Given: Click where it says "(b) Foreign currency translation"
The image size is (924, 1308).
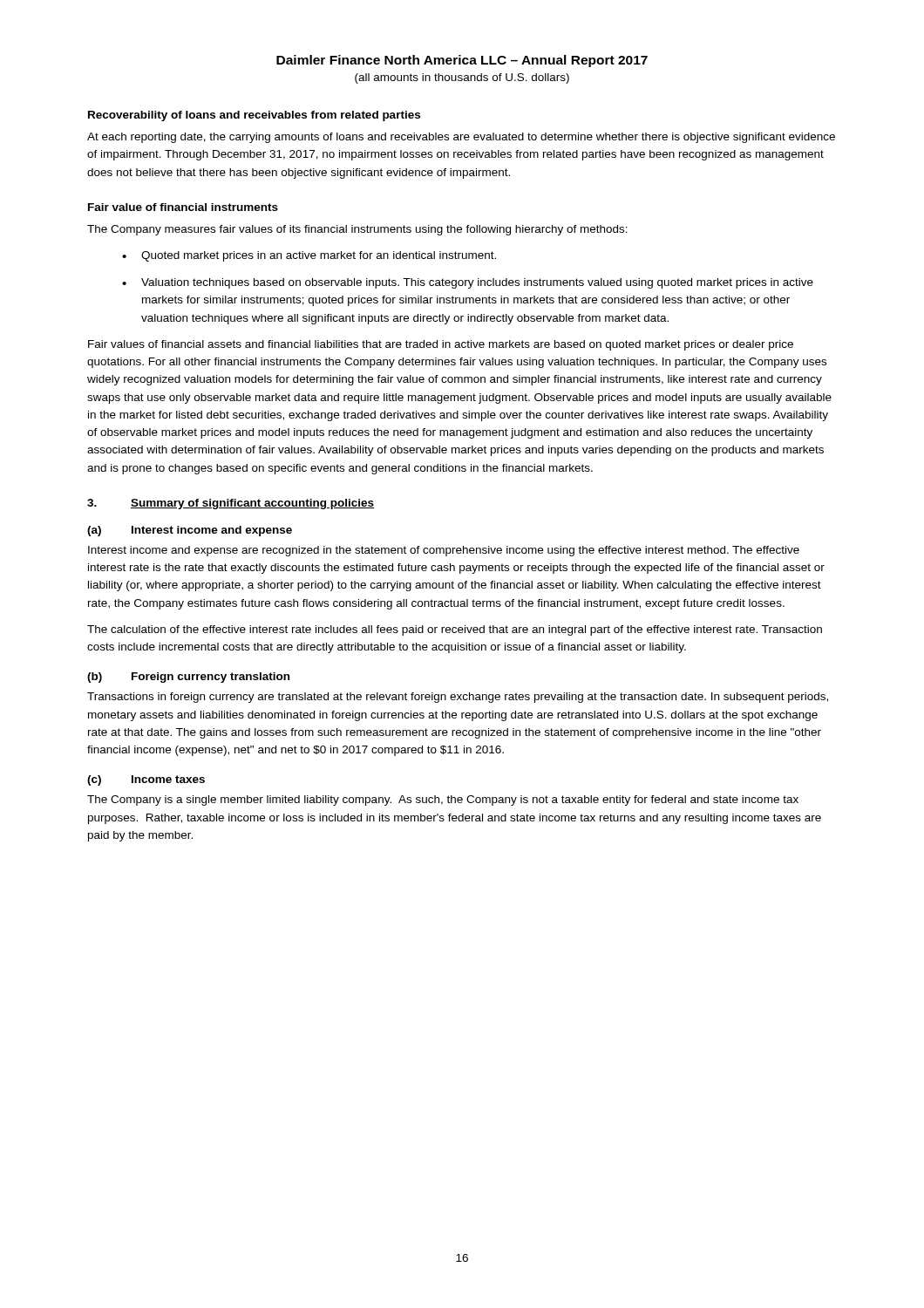Looking at the screenshot, I should click(189, 676).
